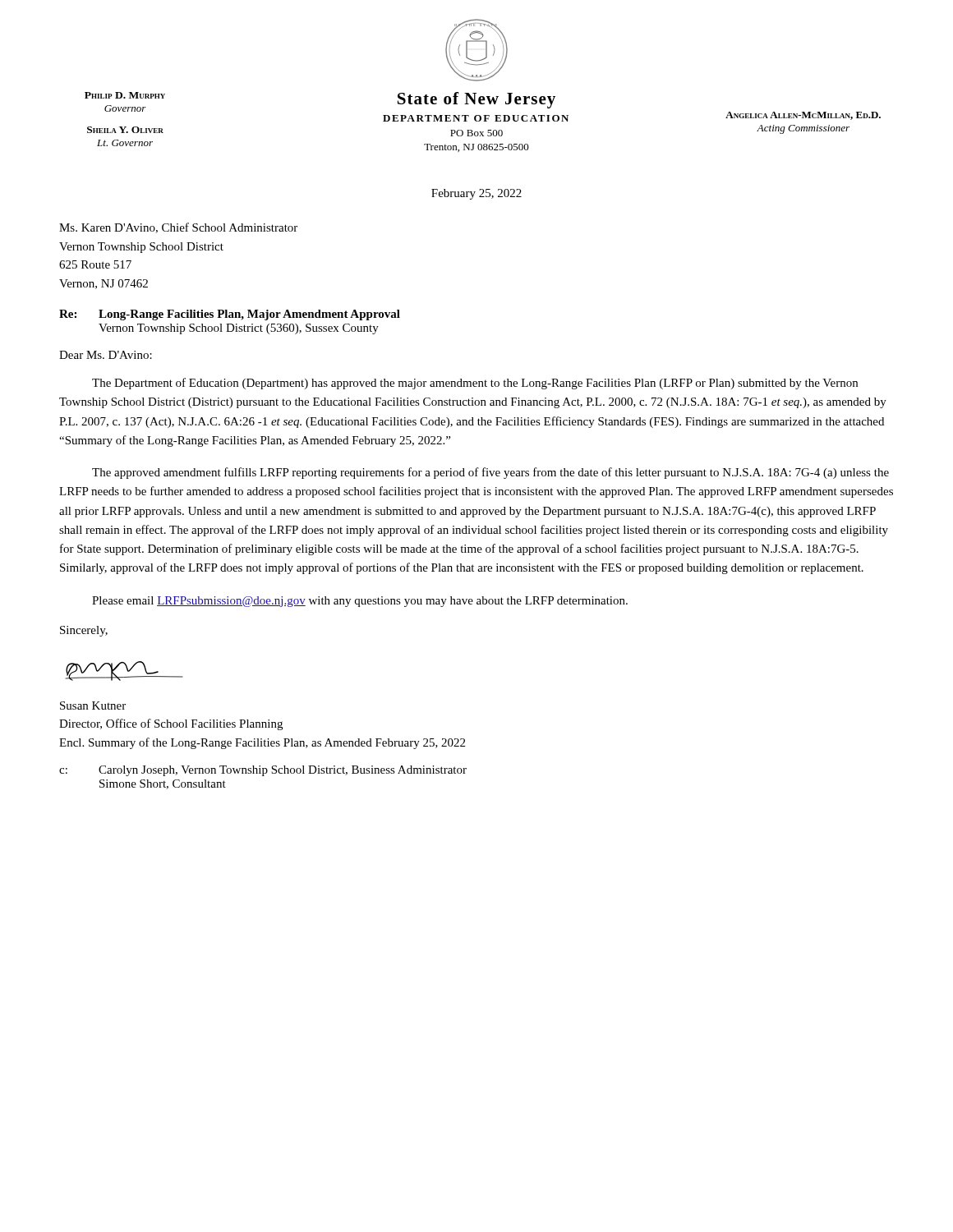Navigate to the region starting "Please email LRFPsubmission@doe.nj.gov with any"

[360, 600]
